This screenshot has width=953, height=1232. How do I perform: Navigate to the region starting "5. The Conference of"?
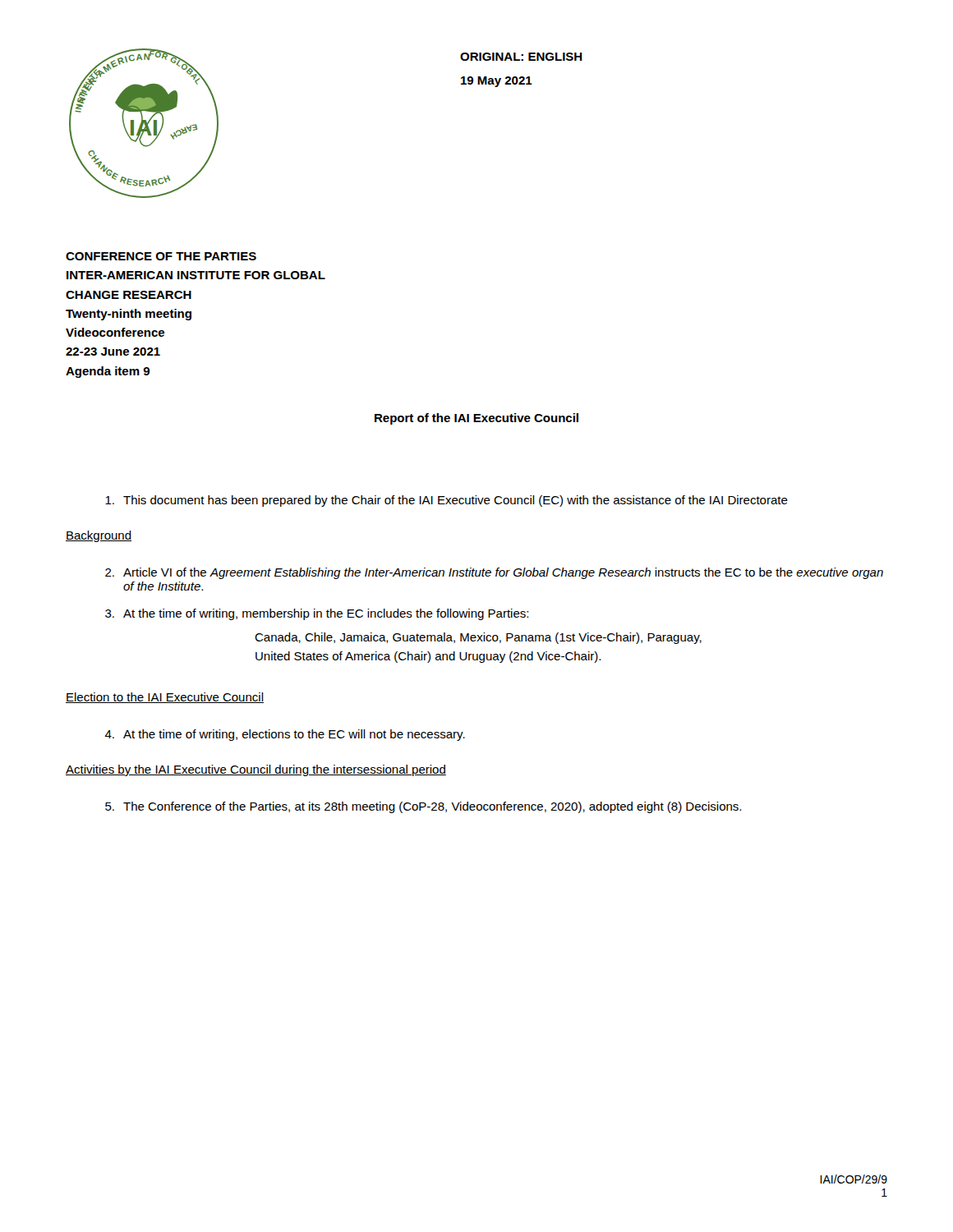[404, 806]
